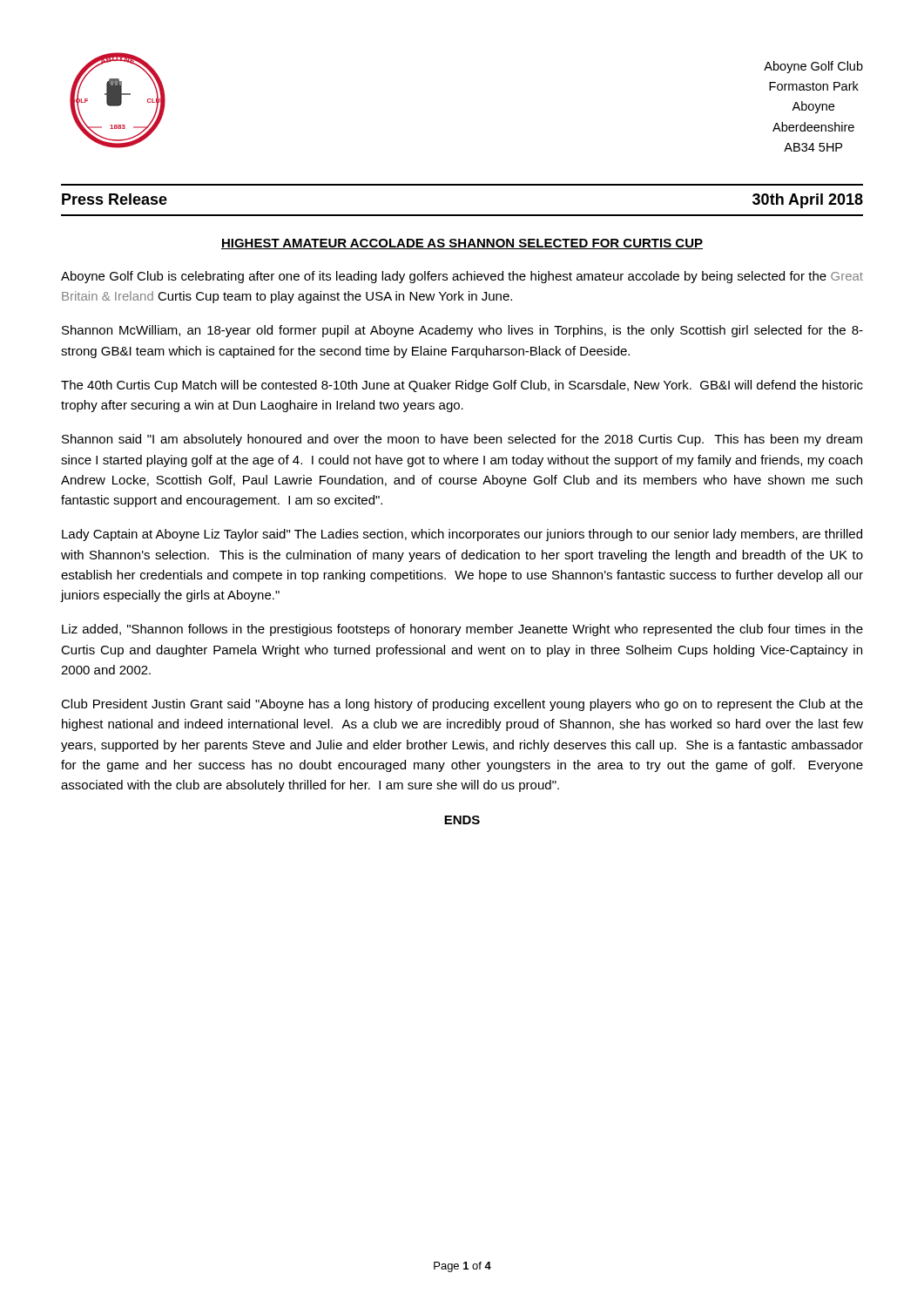Find the text block starting "The 40th Curtis Cup Match will be"
Viewport: 924px width, 1307px height.
pos(462,395)
